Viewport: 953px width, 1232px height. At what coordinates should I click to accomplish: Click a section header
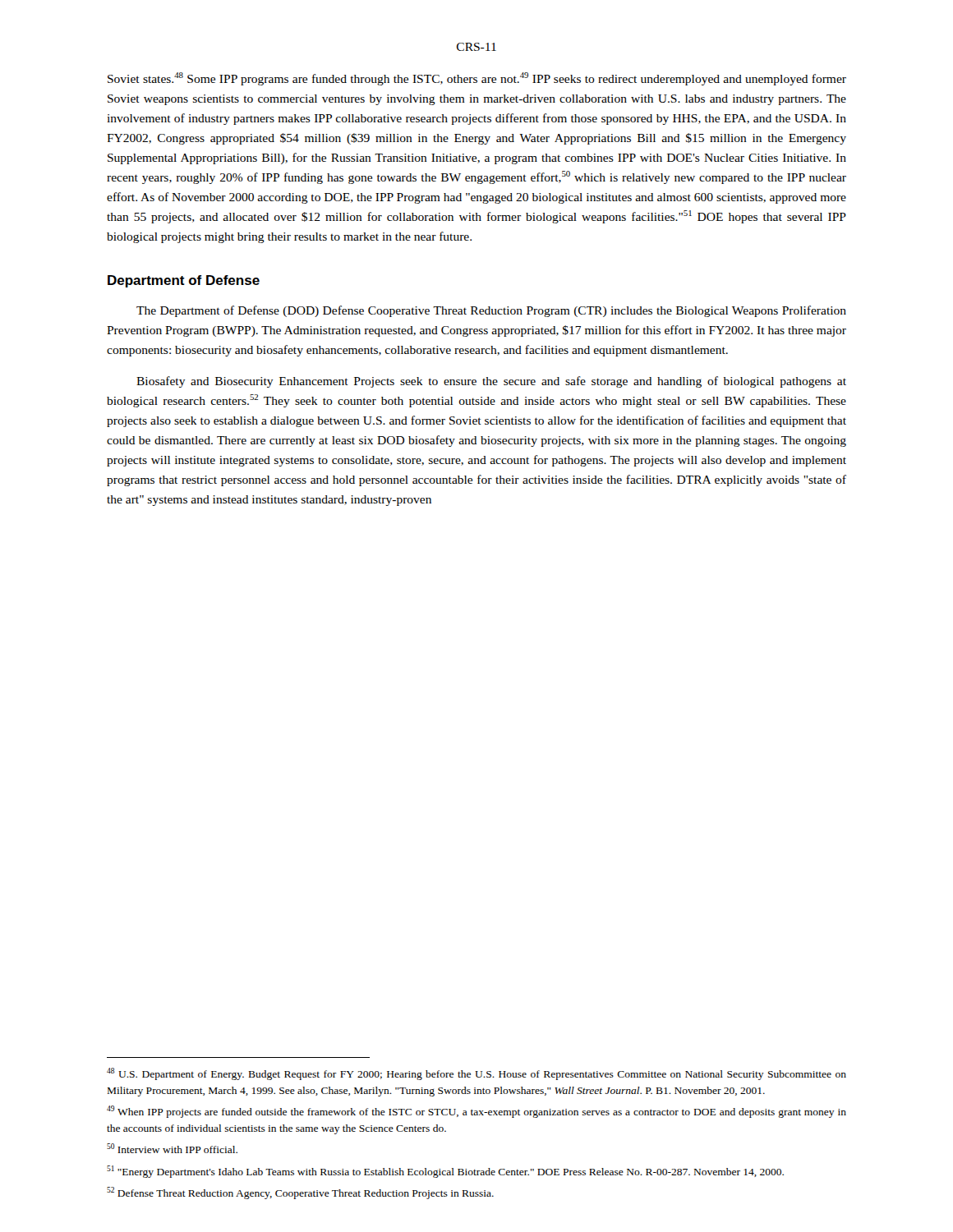pos(183,281)
